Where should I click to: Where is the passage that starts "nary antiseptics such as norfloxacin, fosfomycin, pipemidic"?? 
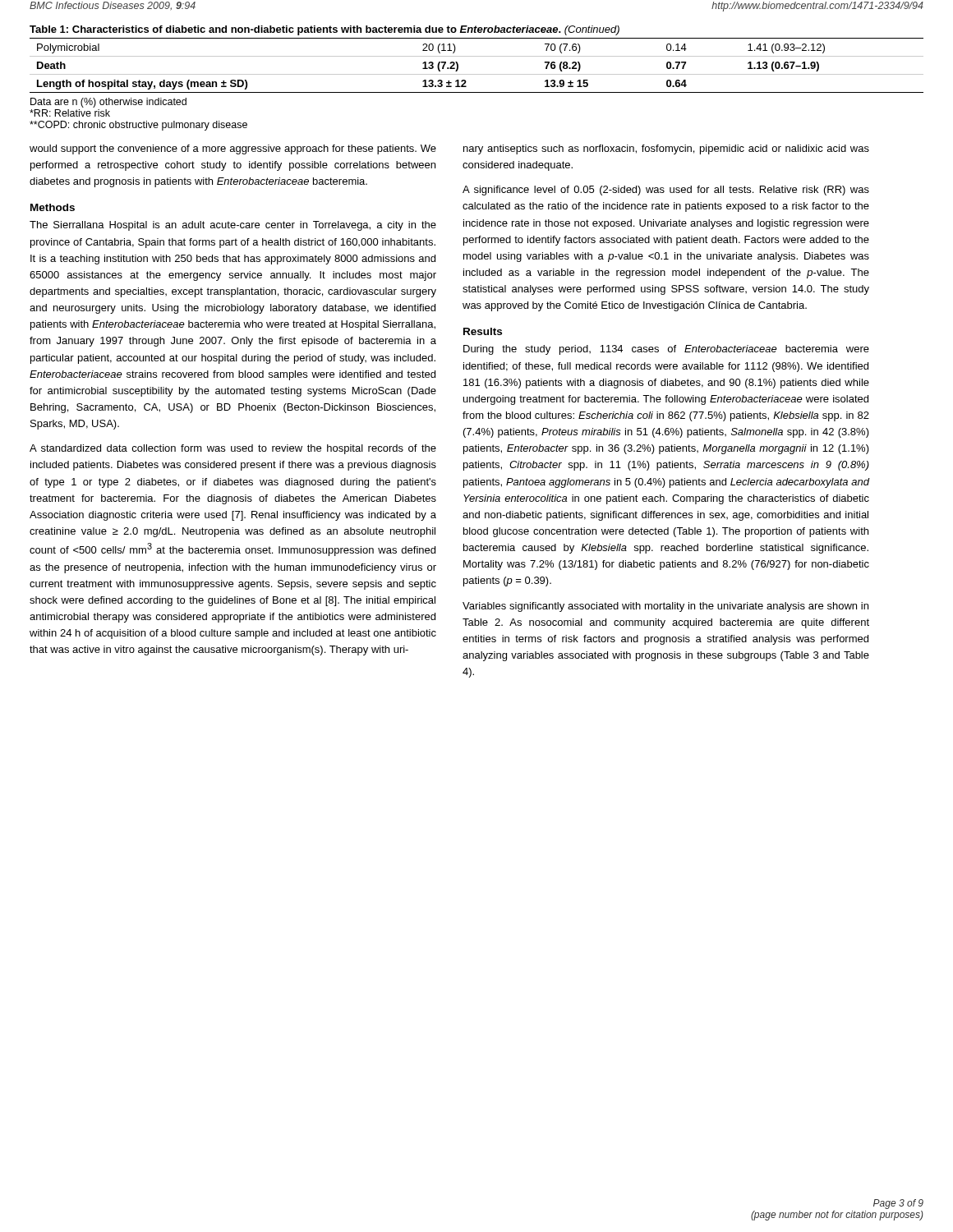pyautogui.click(x=666, y=157)
